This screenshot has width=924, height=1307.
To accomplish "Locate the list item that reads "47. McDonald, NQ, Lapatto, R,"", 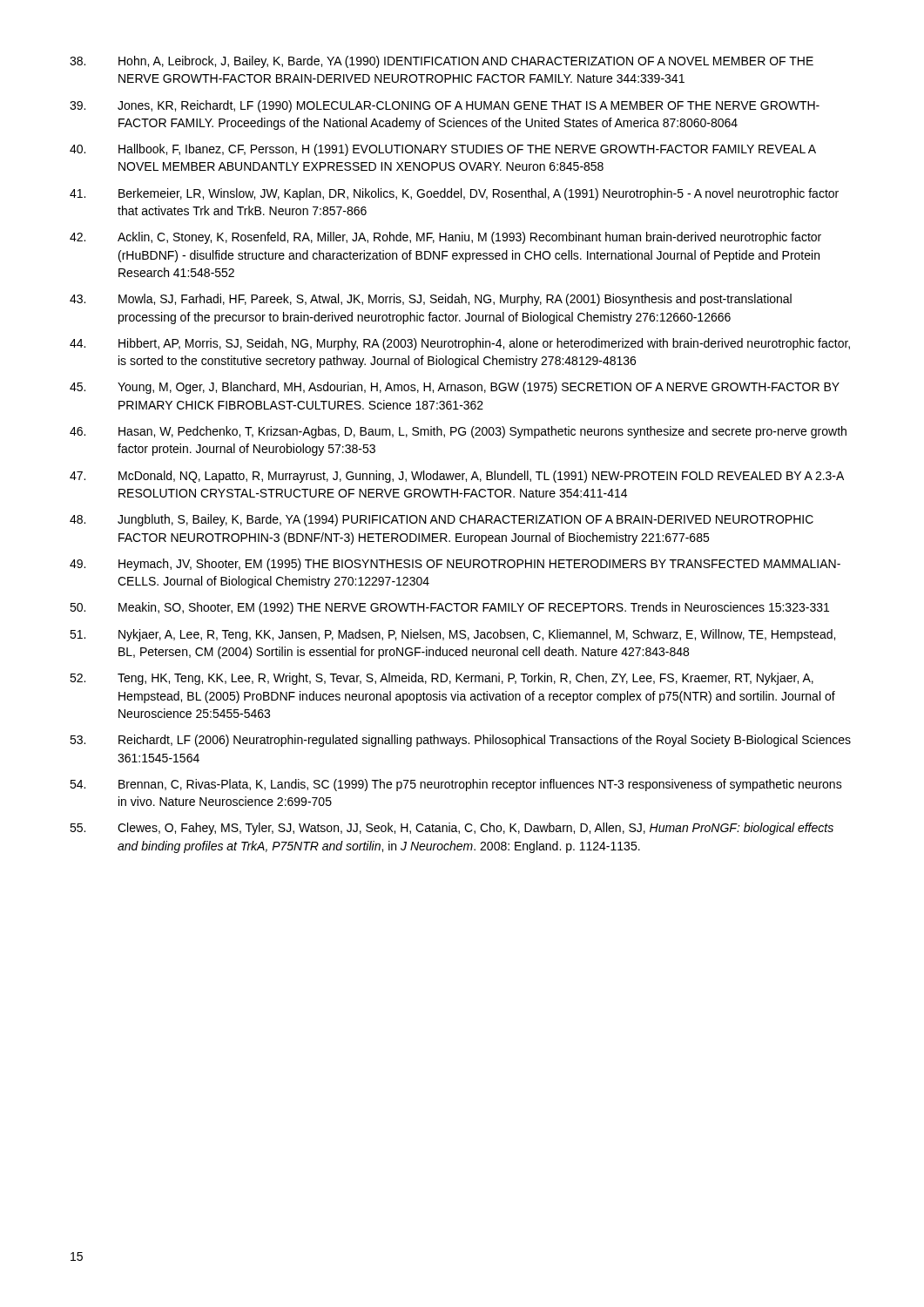I will tap(462, 484).
